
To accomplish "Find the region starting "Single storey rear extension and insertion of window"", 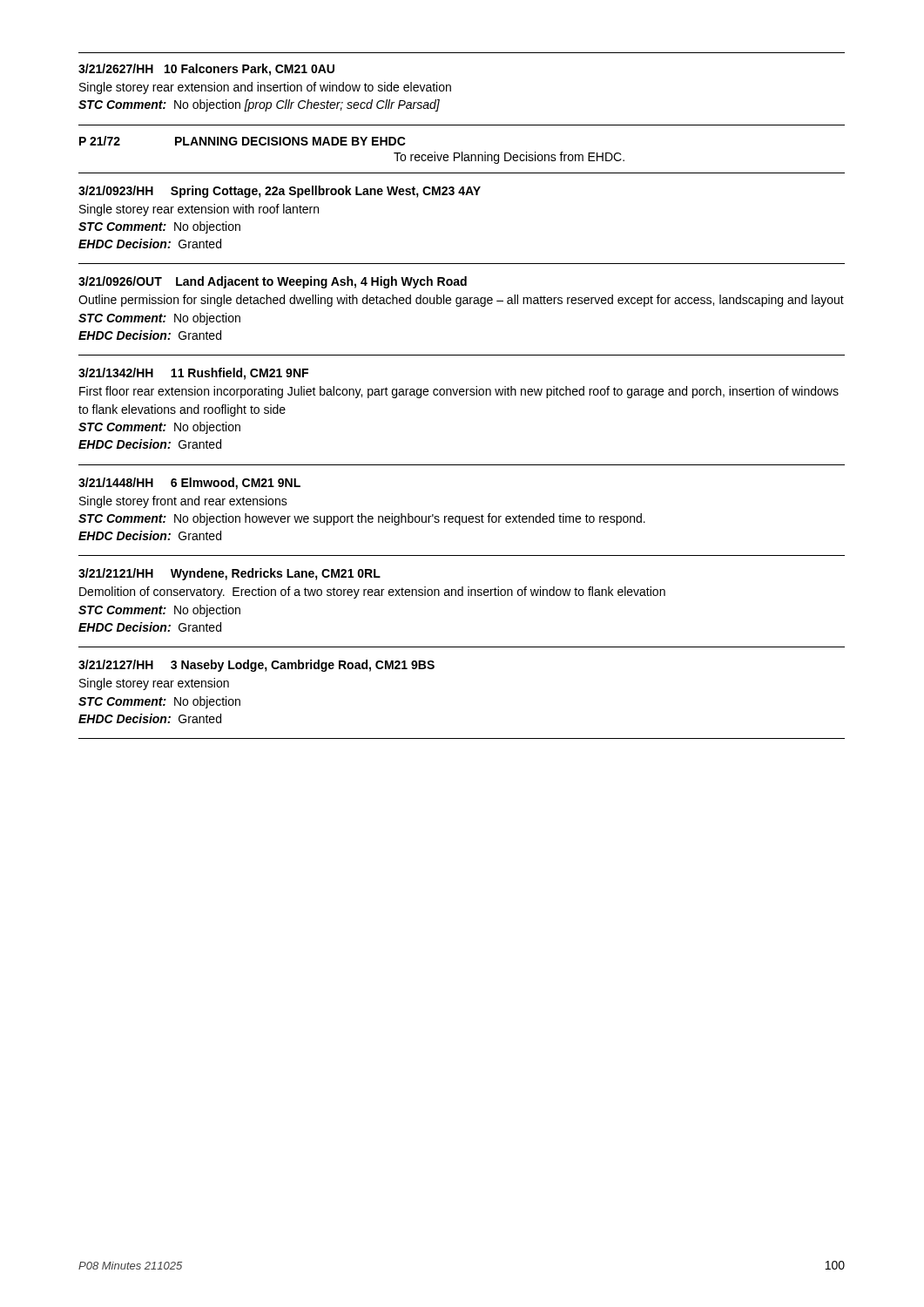I will pyautogui.click(x=265, y=96).
